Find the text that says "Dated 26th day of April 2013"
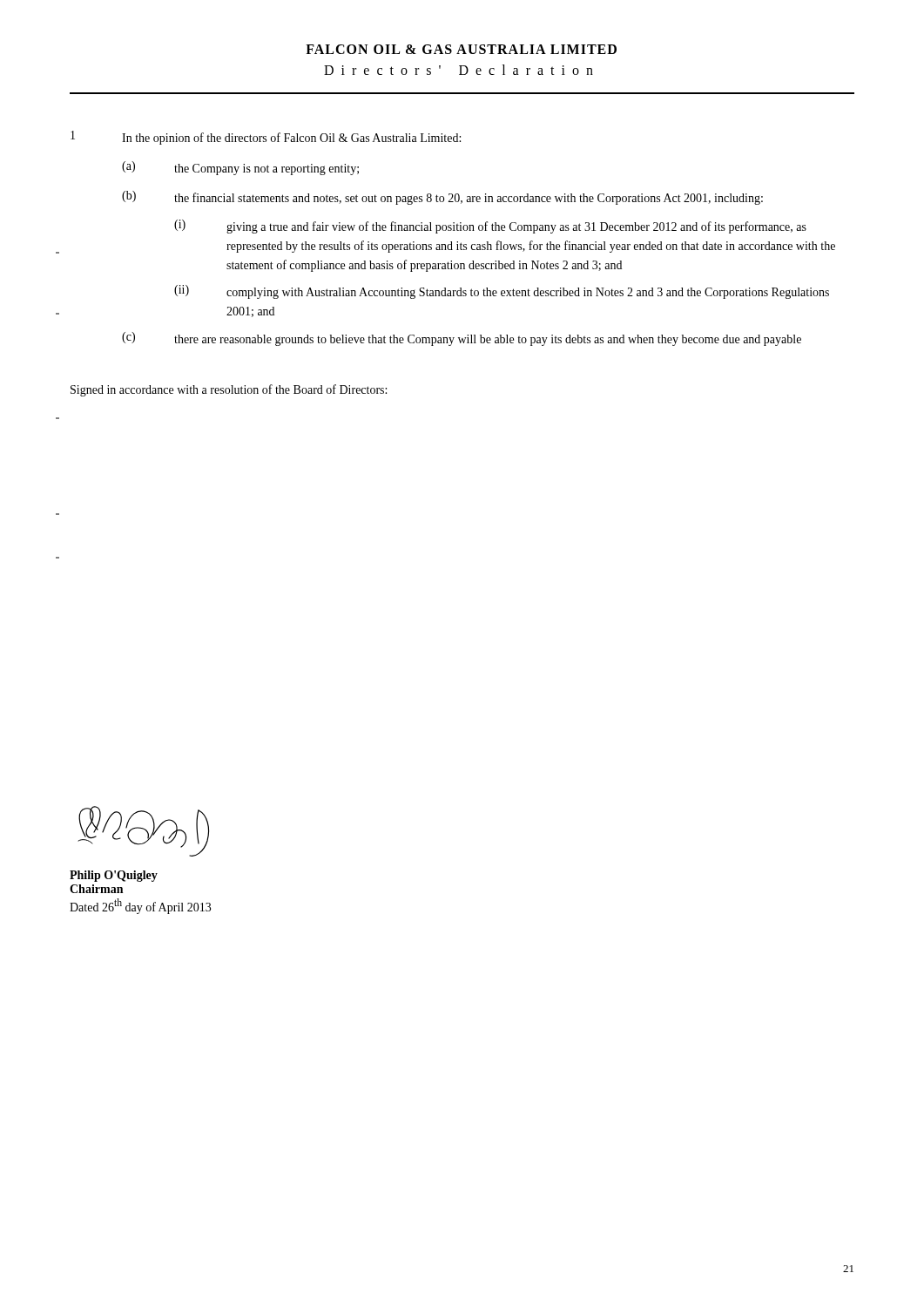924x1307 pixels. click(x=140, y=906)
